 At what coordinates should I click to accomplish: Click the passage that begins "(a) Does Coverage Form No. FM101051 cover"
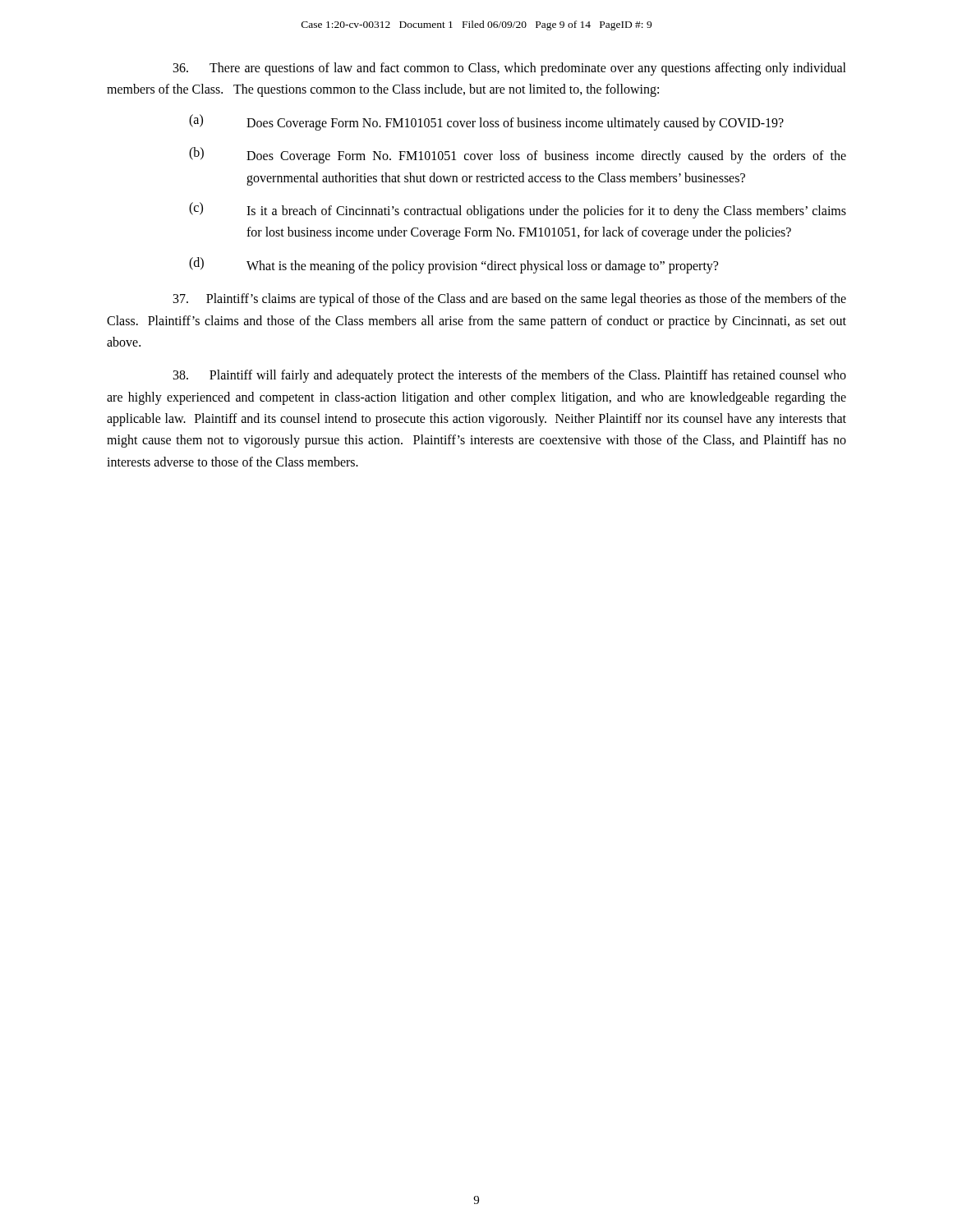click(518, 123)
